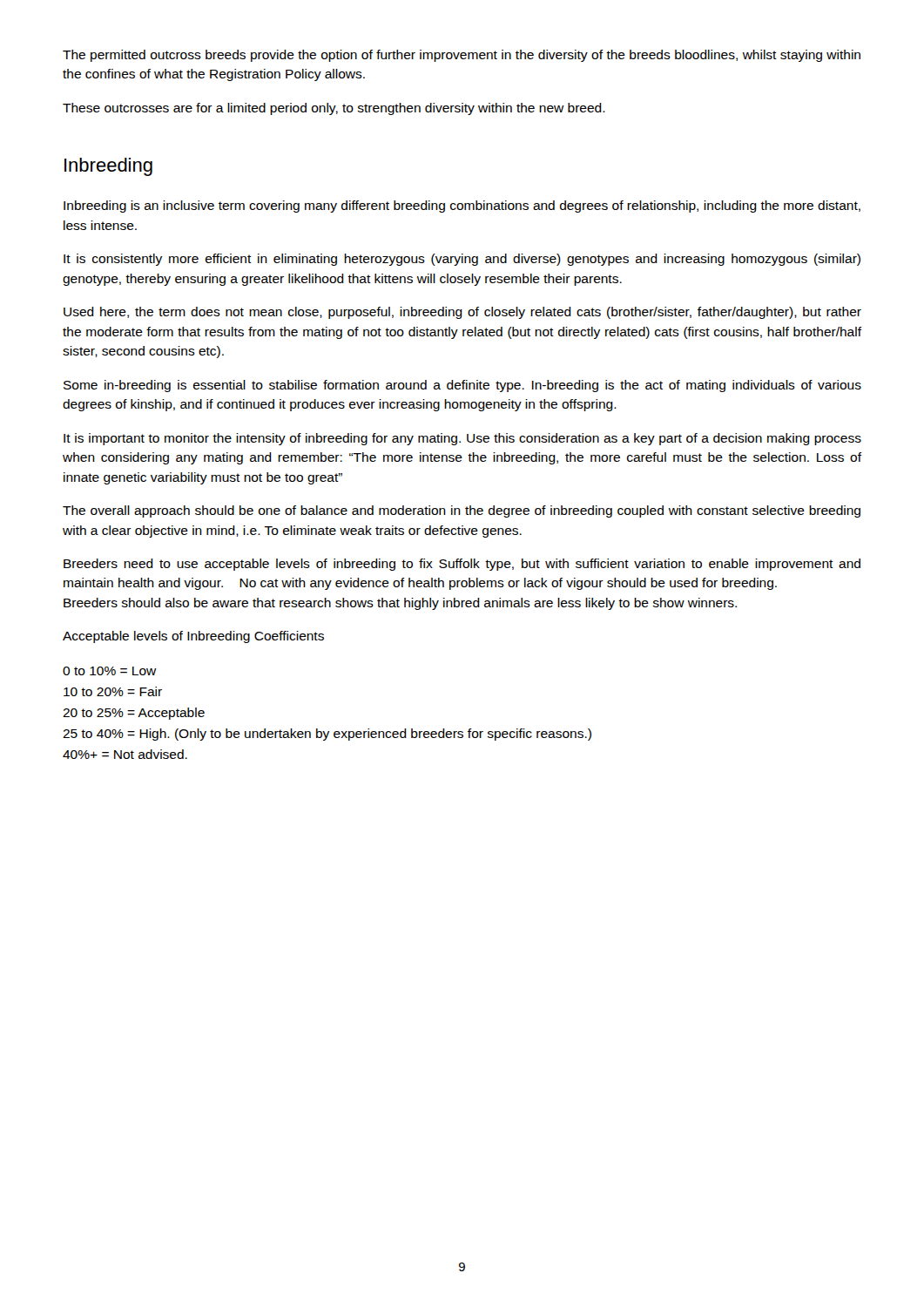Click on the passage starting "25 to 40% = High. (Only to"
Image resolution: width=924 pixels, height=1307 pixels.
(x=327, y=733)
